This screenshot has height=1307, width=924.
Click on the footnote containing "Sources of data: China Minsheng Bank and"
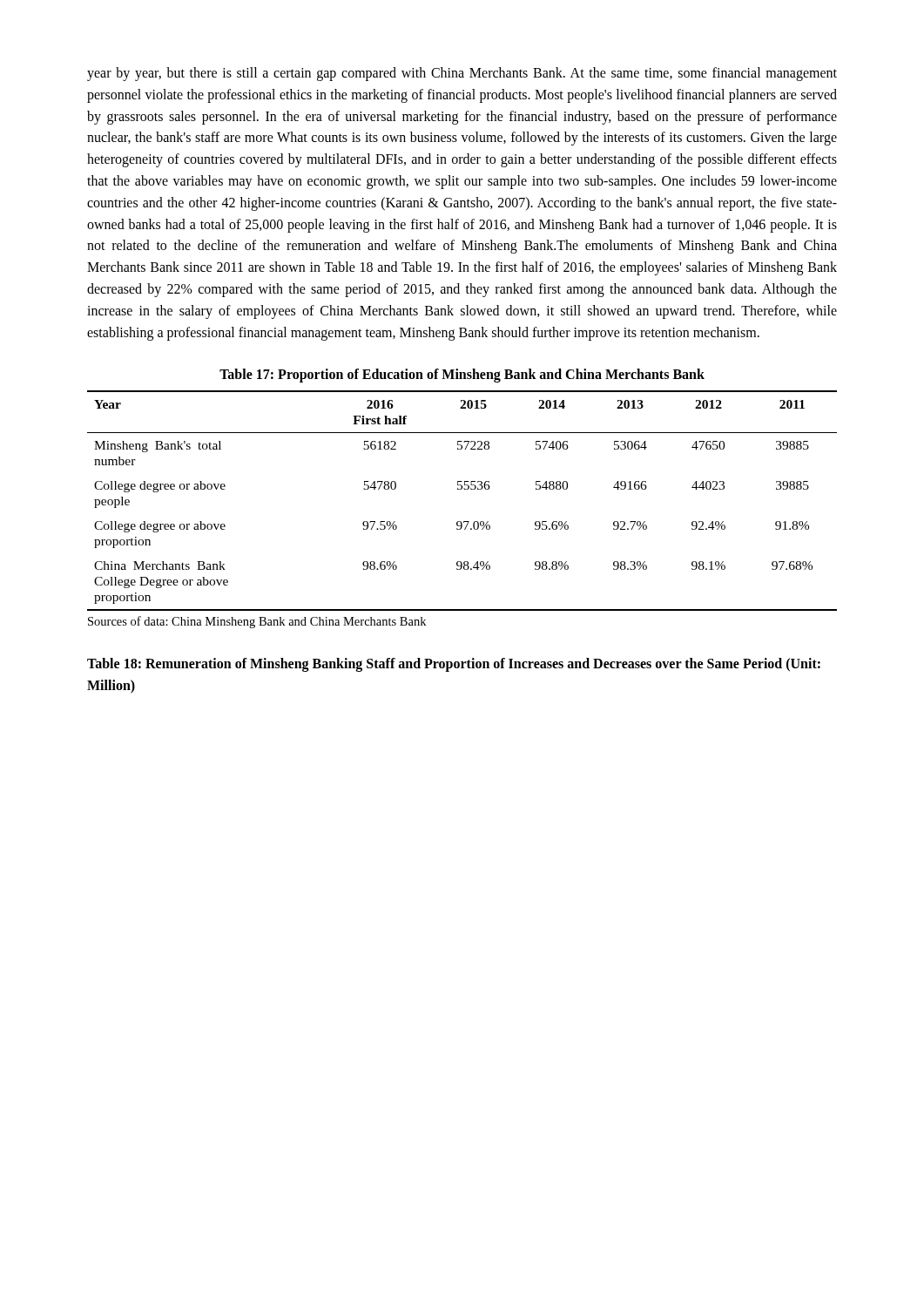pyautogui.click(x=257, y=622)
